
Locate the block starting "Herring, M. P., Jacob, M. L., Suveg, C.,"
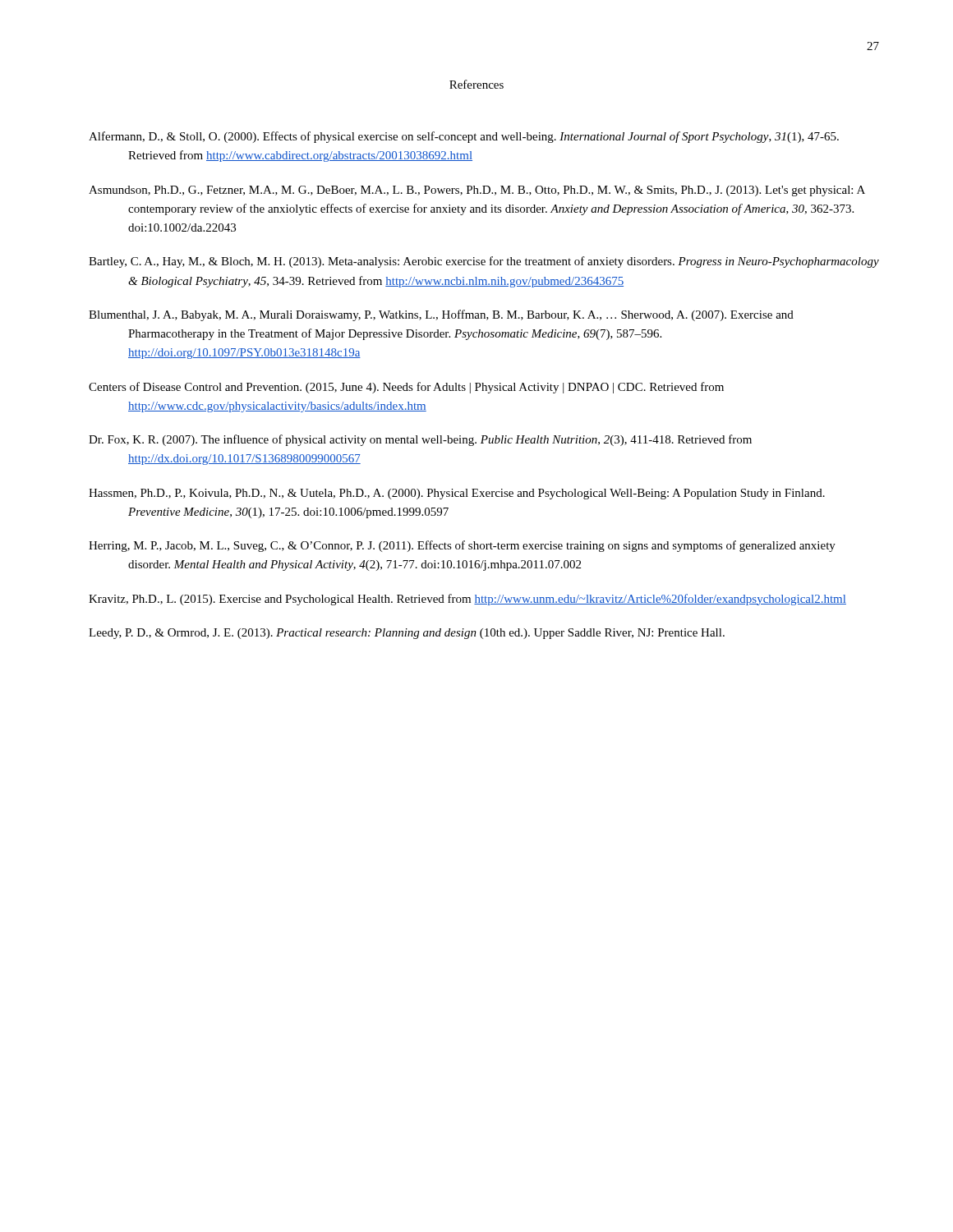click(462, 555)
